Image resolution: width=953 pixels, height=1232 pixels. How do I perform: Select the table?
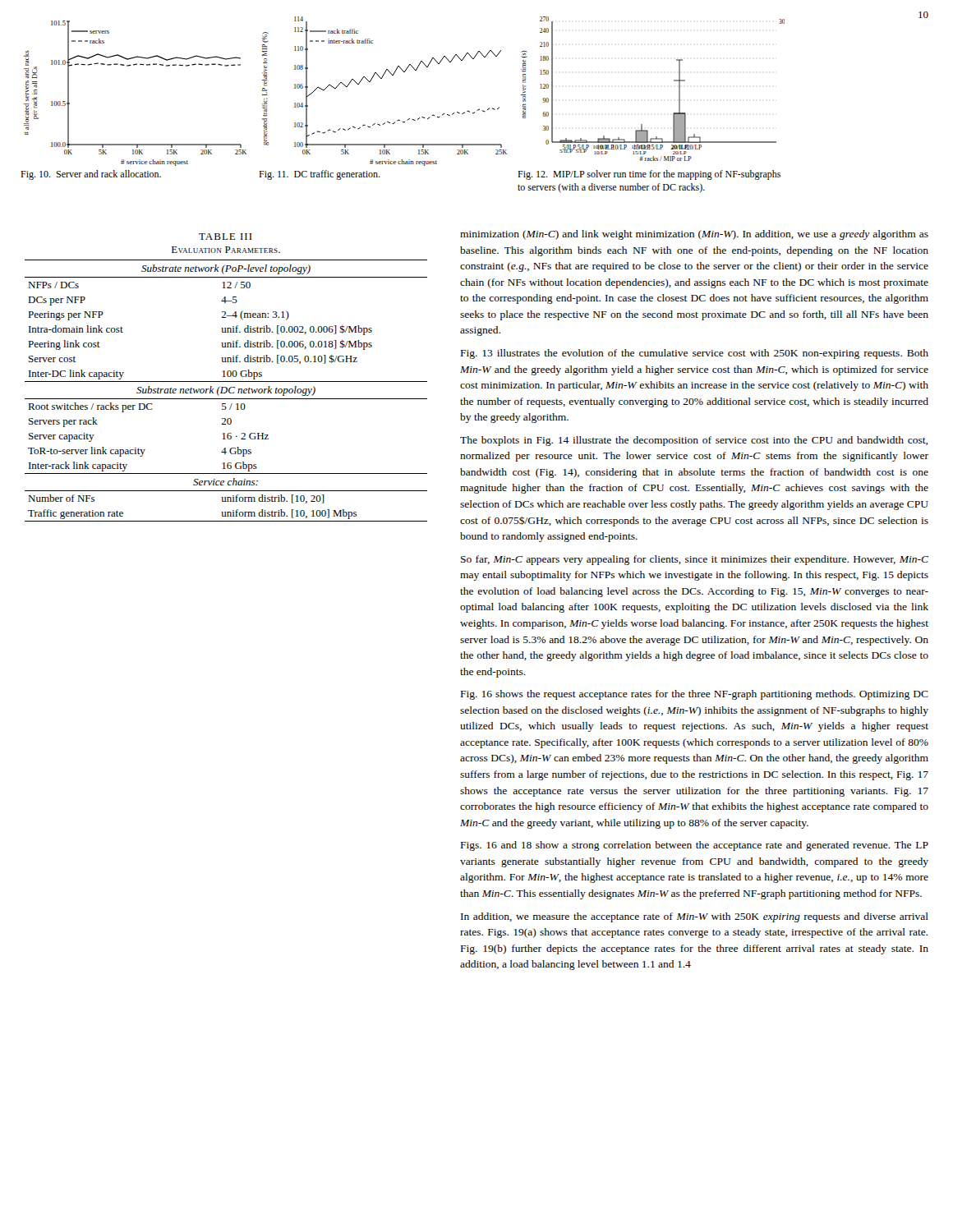coord(226,391)
